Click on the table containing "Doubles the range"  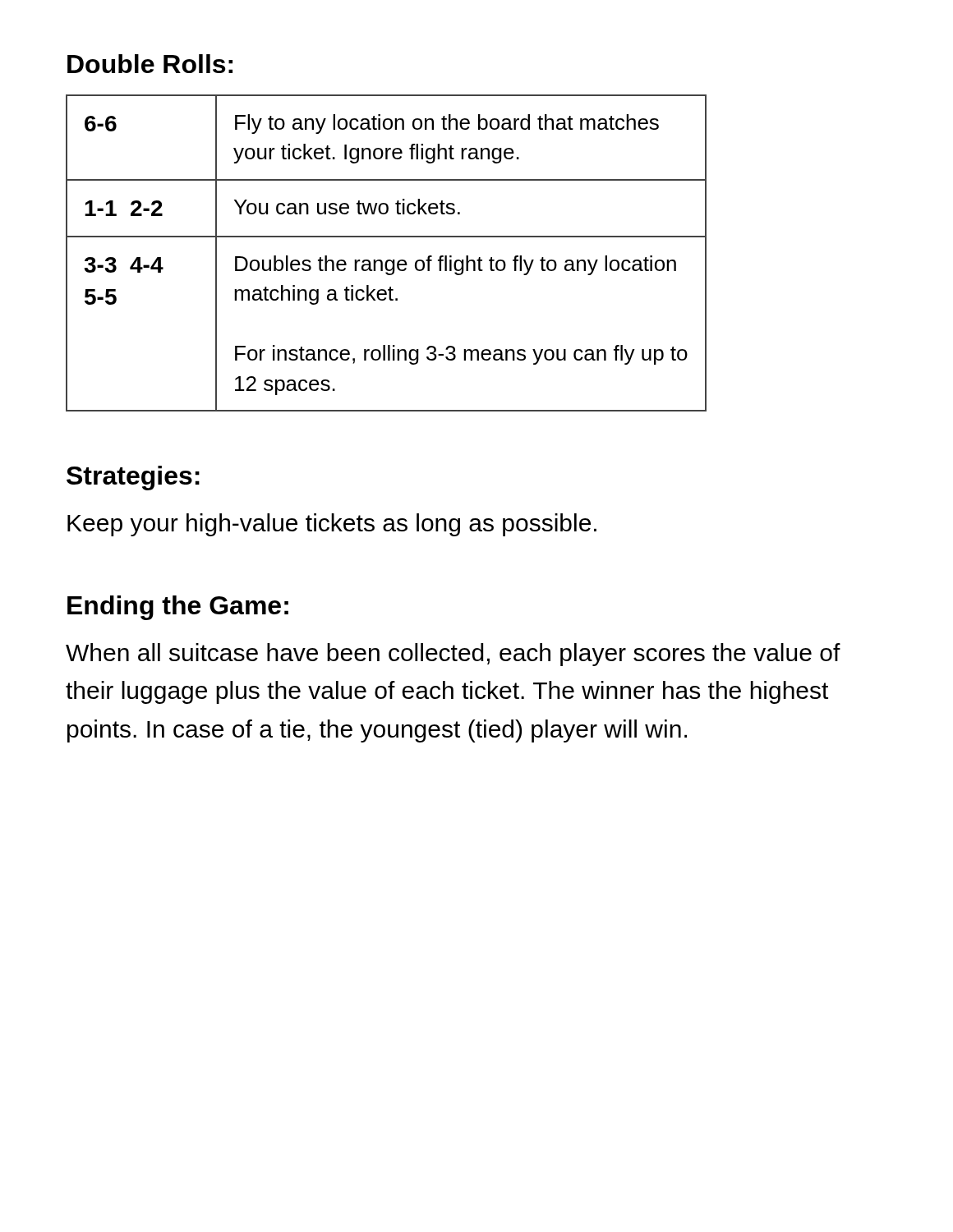(x=476, y=253)
